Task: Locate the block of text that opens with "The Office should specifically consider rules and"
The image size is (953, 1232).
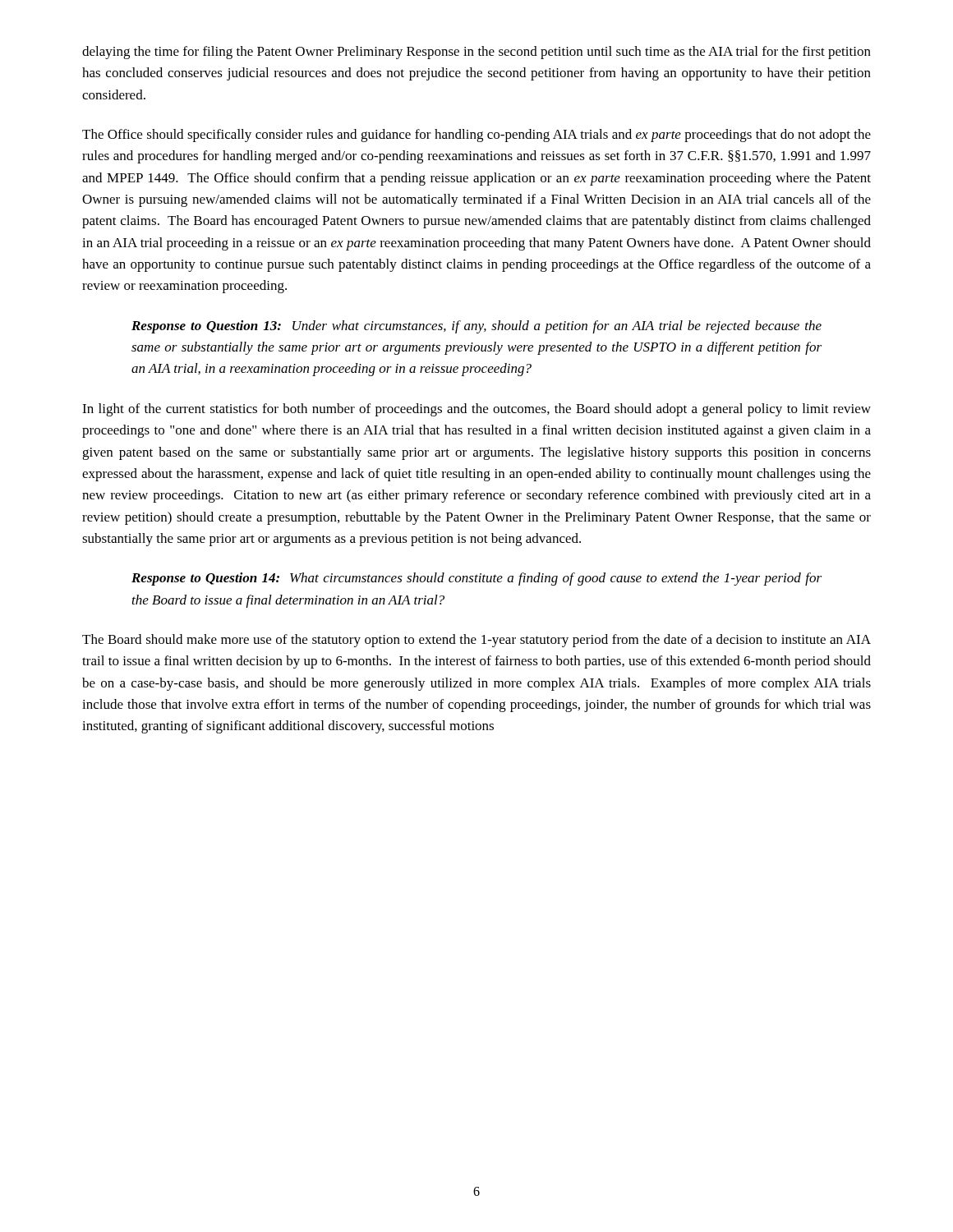Action: [x=476, y=210]
